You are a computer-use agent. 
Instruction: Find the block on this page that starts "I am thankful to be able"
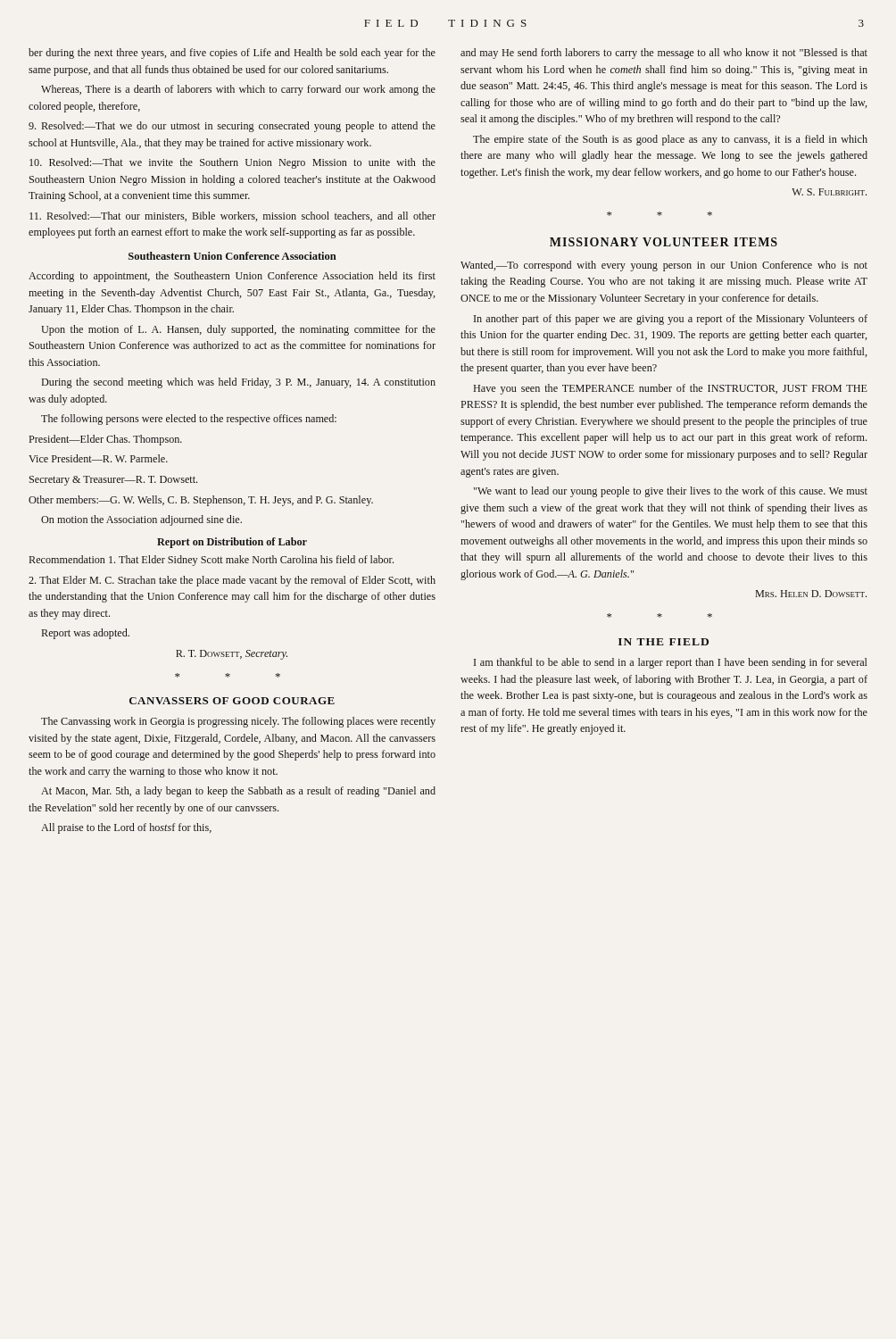click(x=664, y=696)
